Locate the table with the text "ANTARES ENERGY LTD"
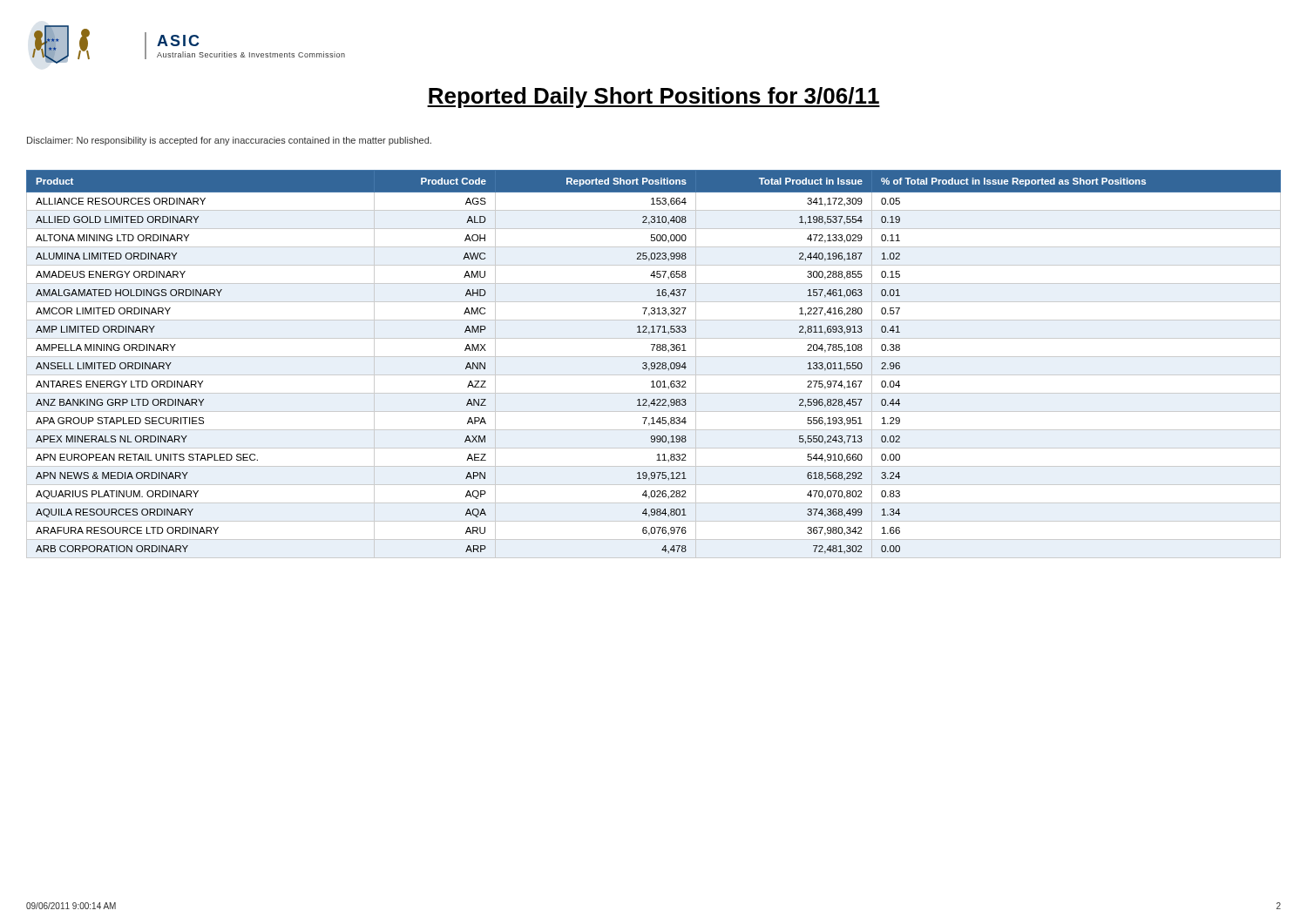 click(654, 364)
